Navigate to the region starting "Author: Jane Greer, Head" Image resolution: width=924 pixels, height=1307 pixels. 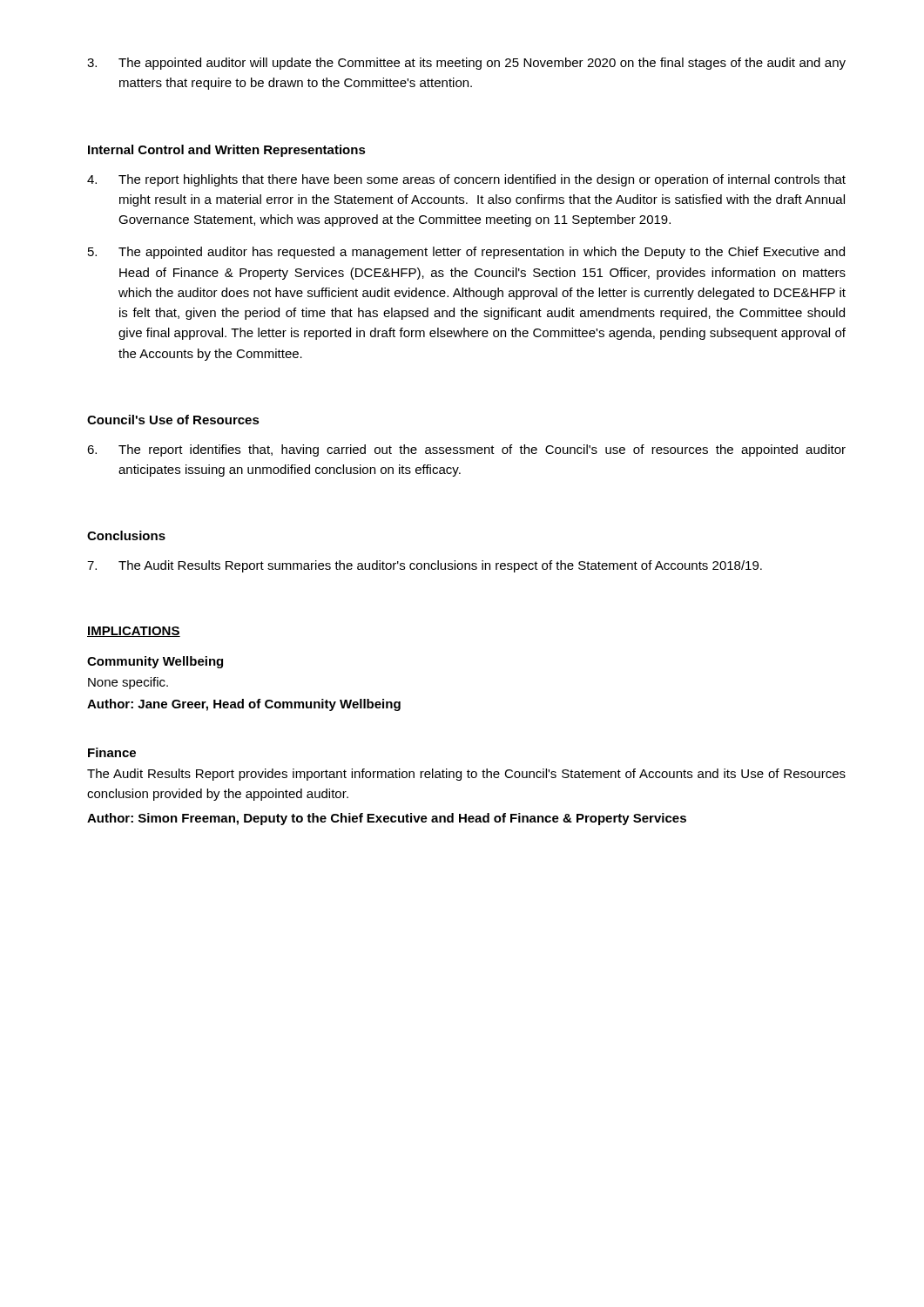[244, 703]
